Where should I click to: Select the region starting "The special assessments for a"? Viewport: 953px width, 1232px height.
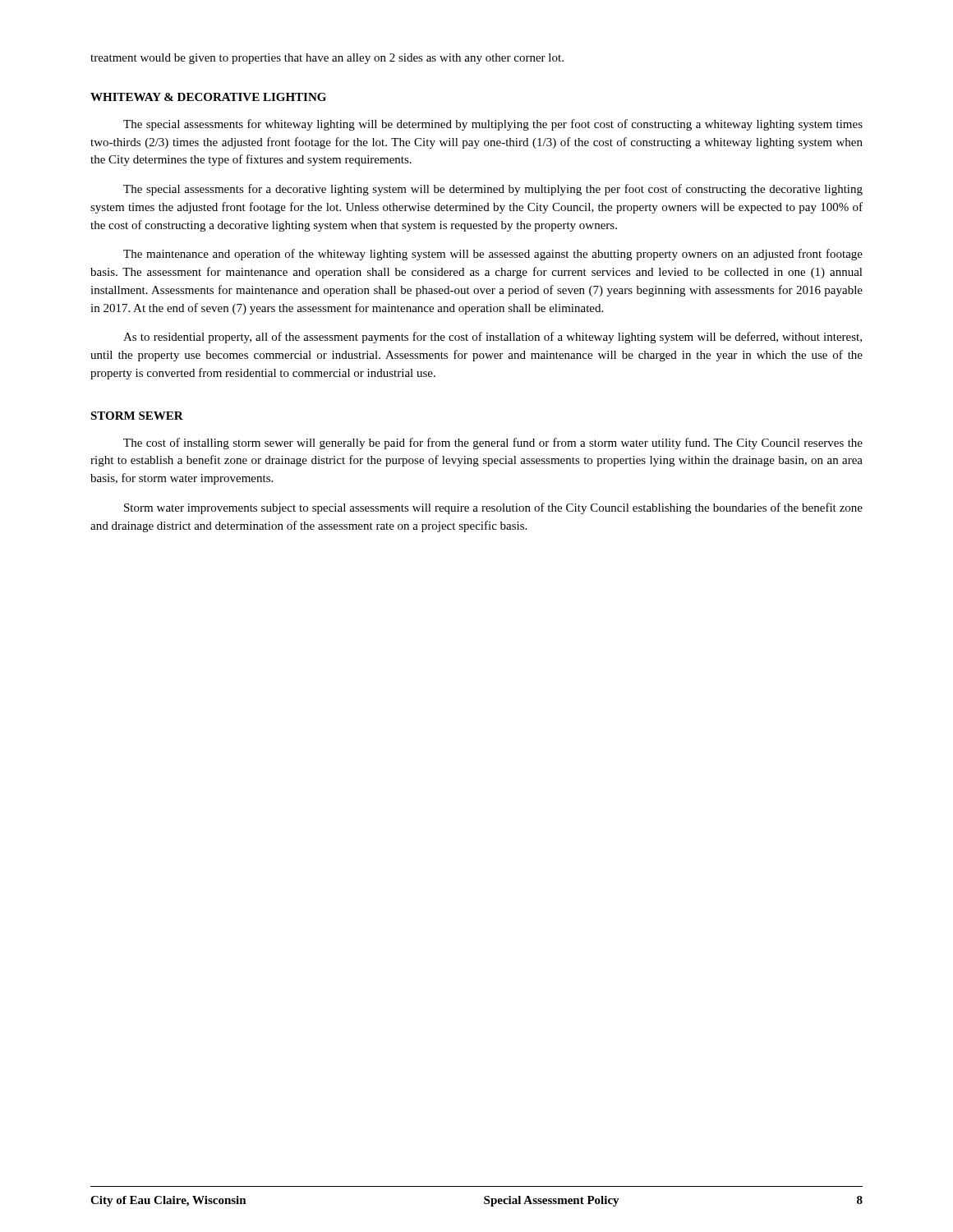coord(476,207)
